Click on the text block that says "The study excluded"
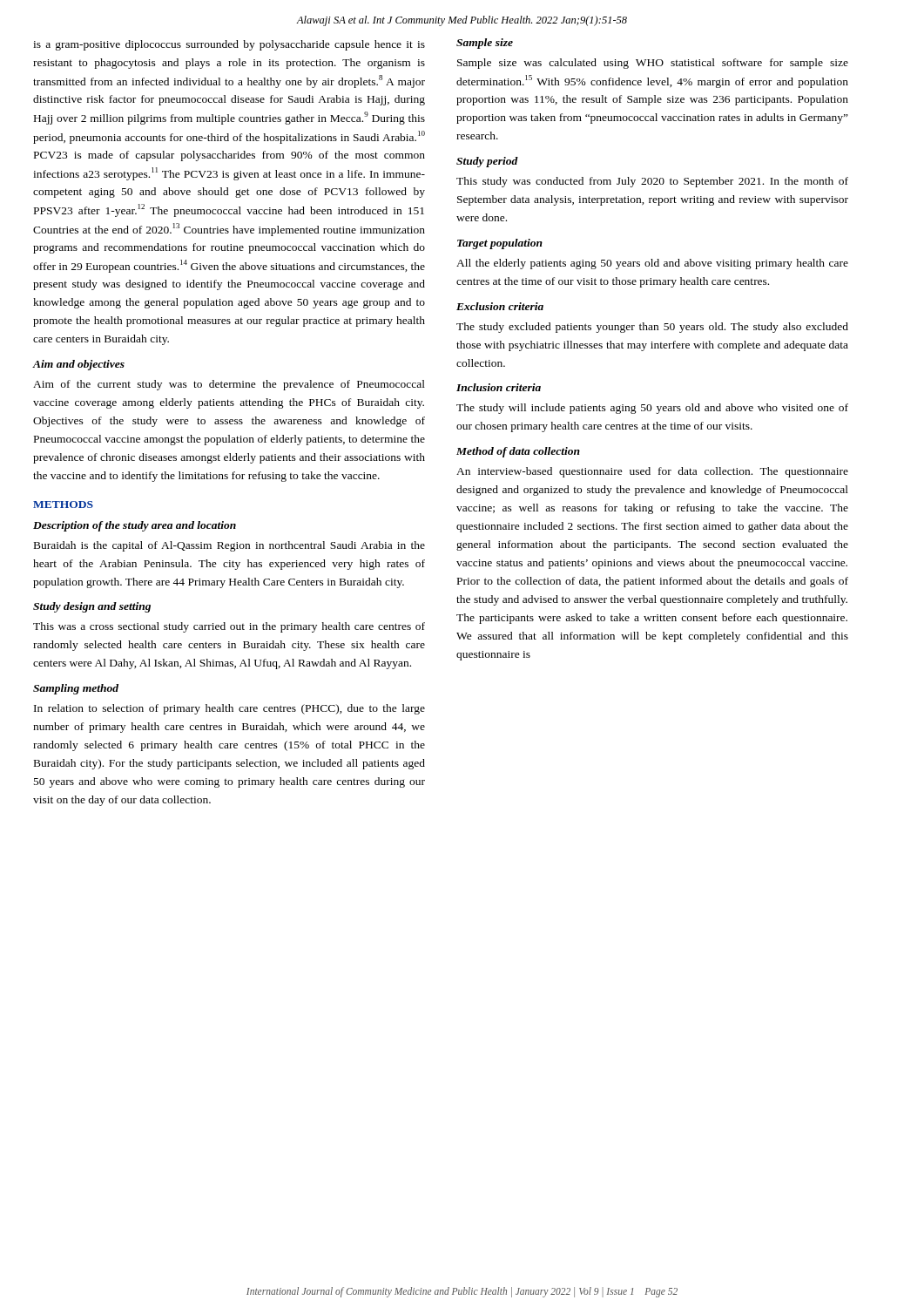Viewport: 924px width, 1307px height. (652, 345)
